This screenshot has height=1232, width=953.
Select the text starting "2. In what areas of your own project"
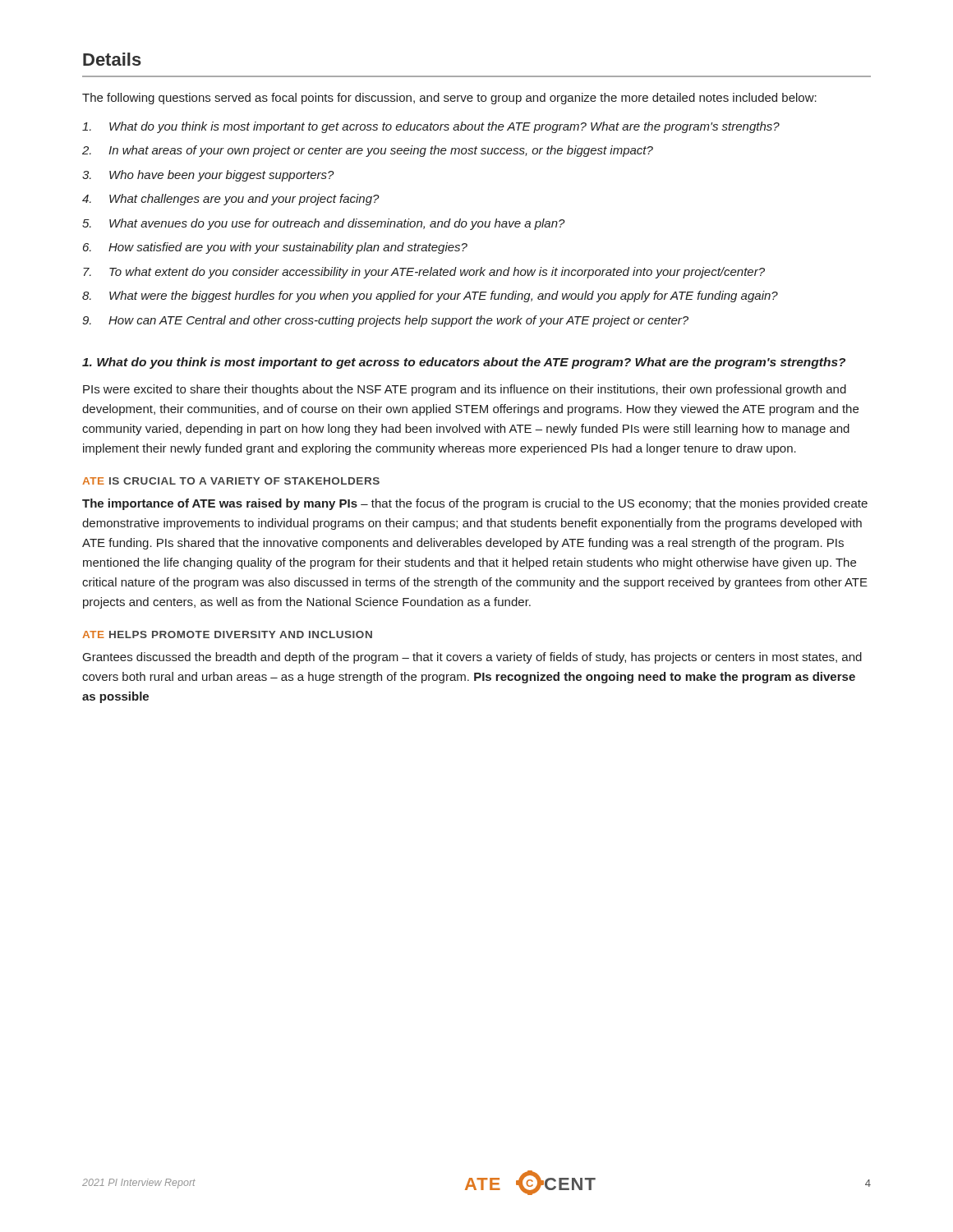coord(476,151)
